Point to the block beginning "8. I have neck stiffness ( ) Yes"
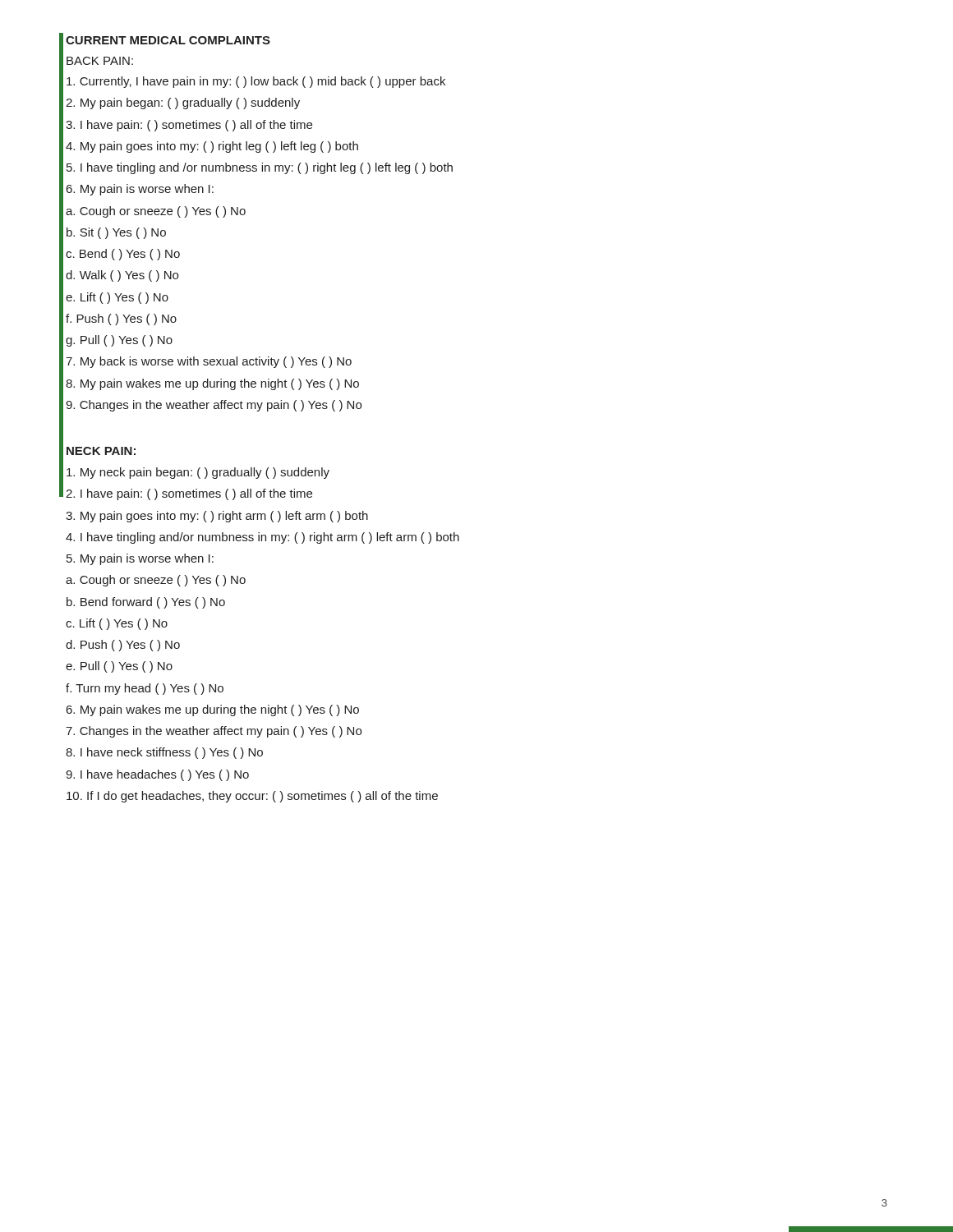This screenshot has width=953, height=1232. pos(165,752)
